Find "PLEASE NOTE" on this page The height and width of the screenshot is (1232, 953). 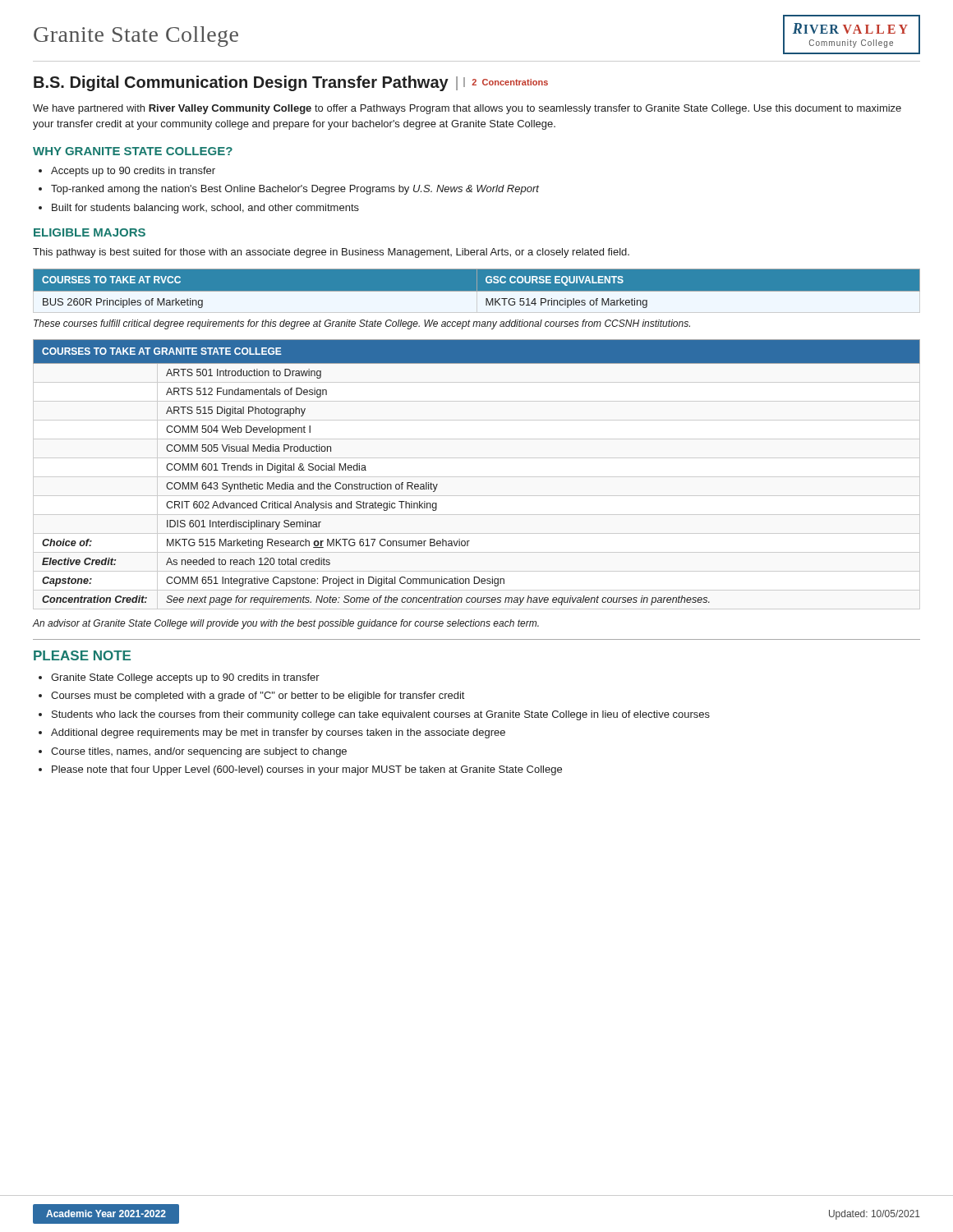[x=82, y=655]
